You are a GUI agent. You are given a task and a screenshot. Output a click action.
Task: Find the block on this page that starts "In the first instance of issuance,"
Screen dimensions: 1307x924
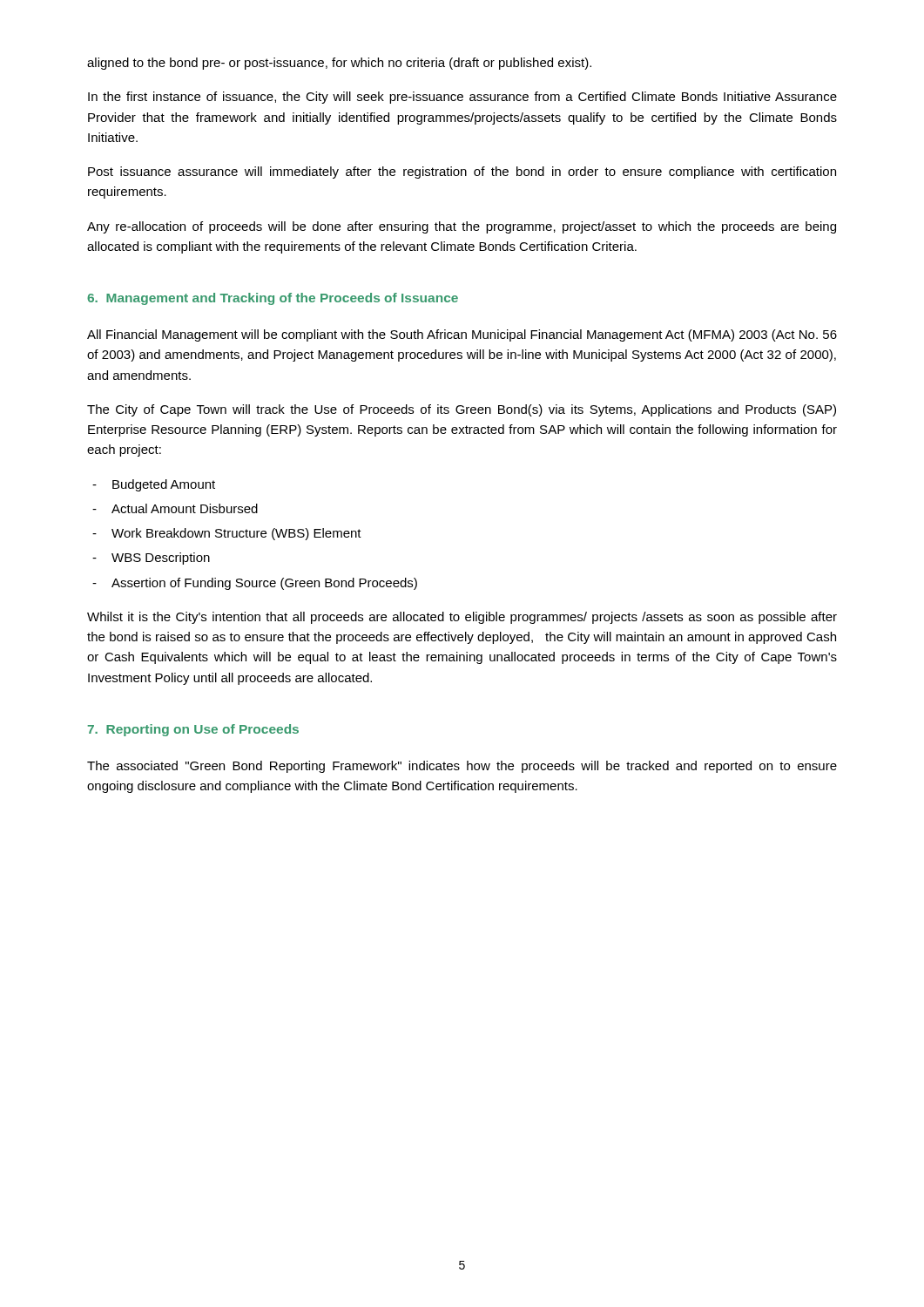(462, 117)
